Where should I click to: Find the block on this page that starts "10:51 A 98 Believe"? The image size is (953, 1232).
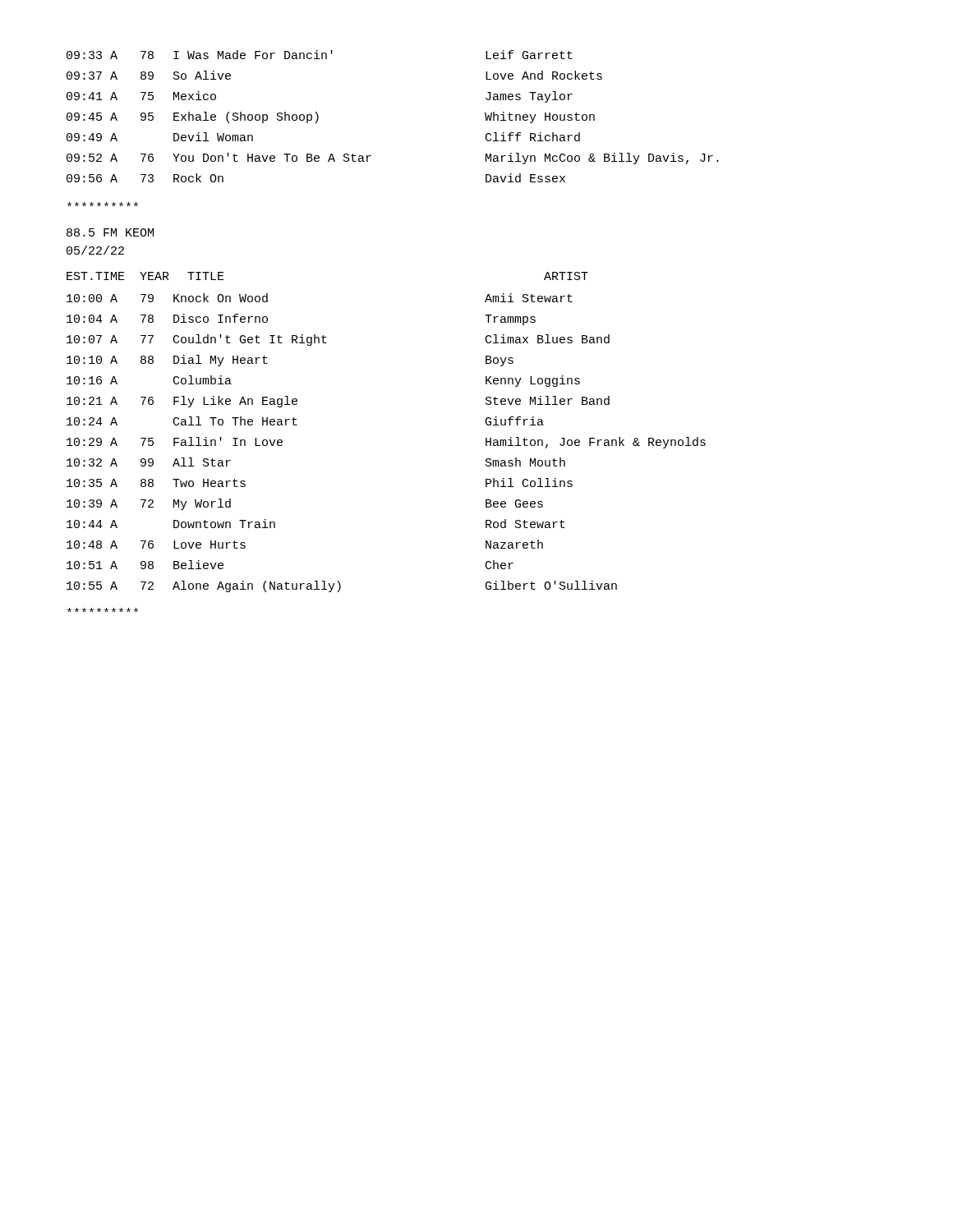click(x=92, y=565)
